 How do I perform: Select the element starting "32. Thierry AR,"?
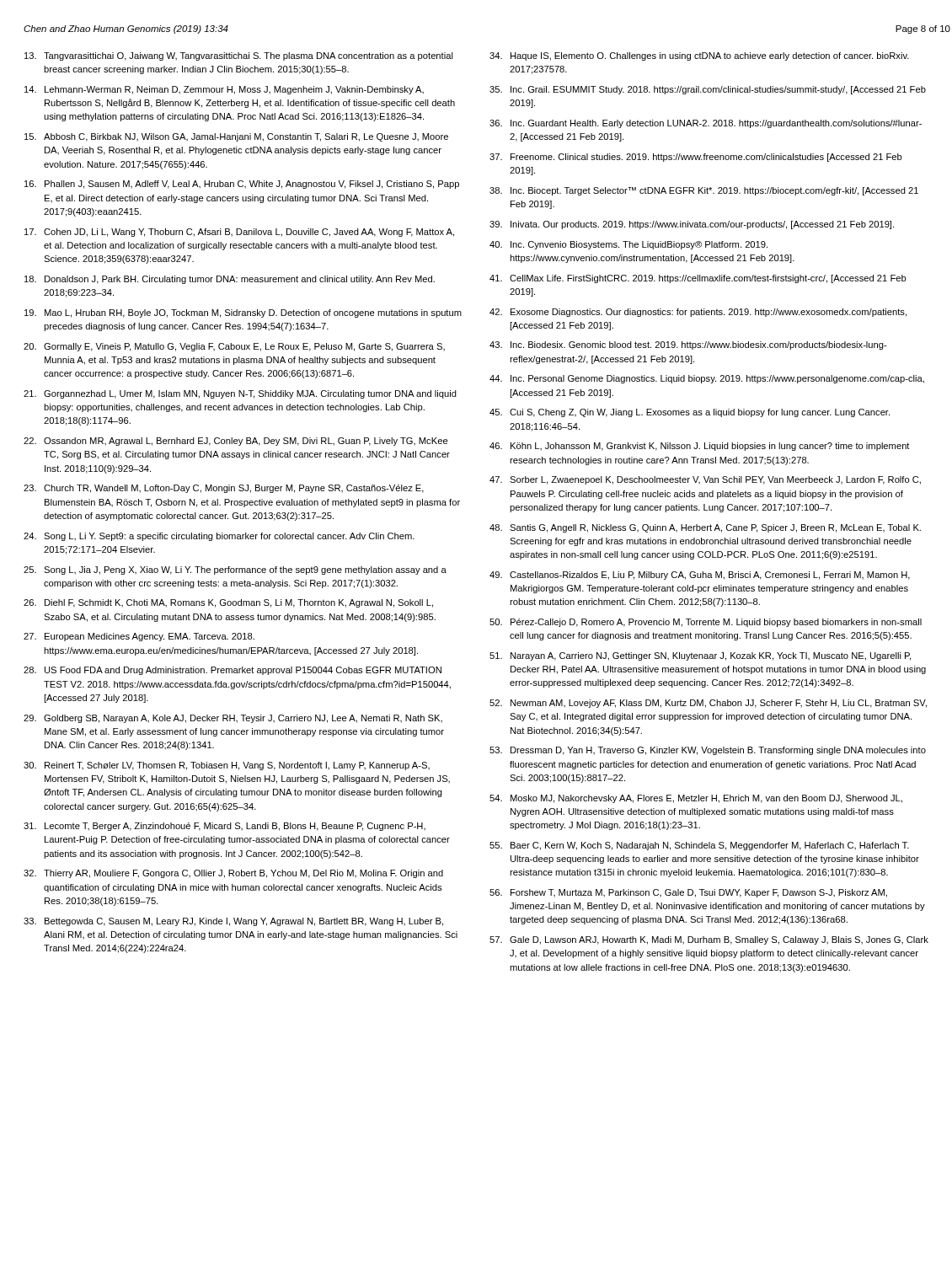tap(243, 887)
